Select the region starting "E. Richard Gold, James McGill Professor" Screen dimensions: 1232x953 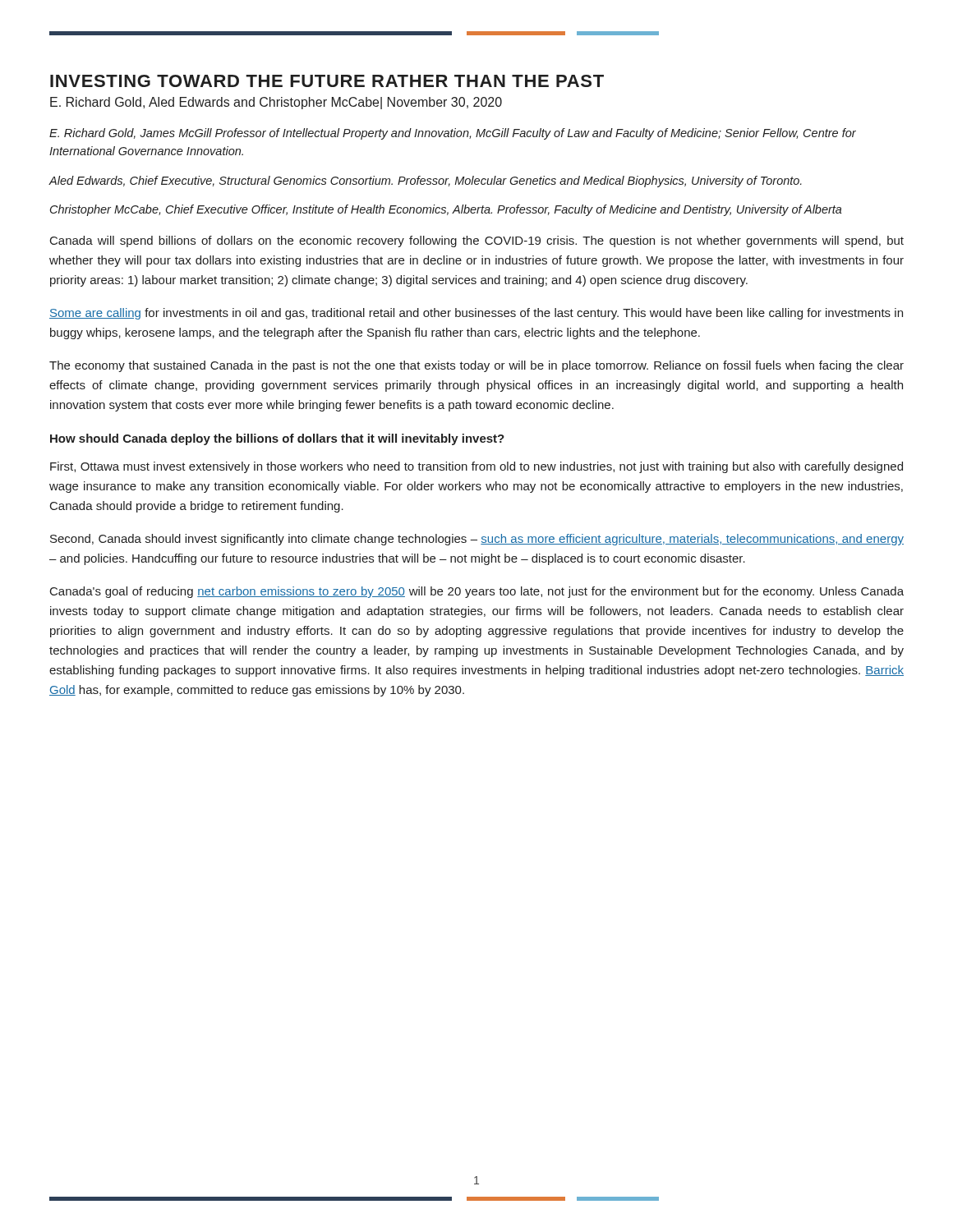click(x=452, y=142)
